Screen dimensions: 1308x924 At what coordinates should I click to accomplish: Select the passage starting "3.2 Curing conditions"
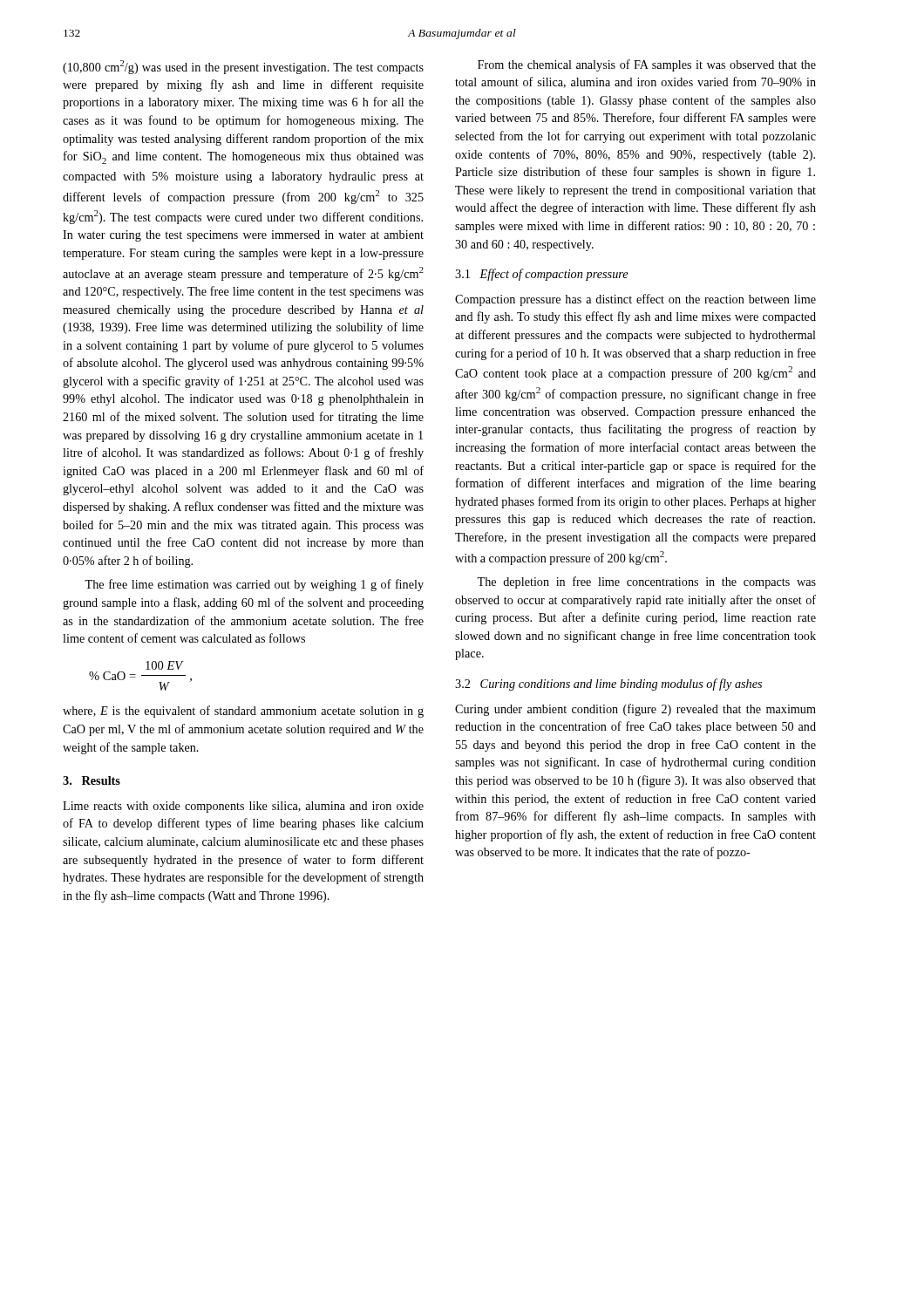(609, 684)
